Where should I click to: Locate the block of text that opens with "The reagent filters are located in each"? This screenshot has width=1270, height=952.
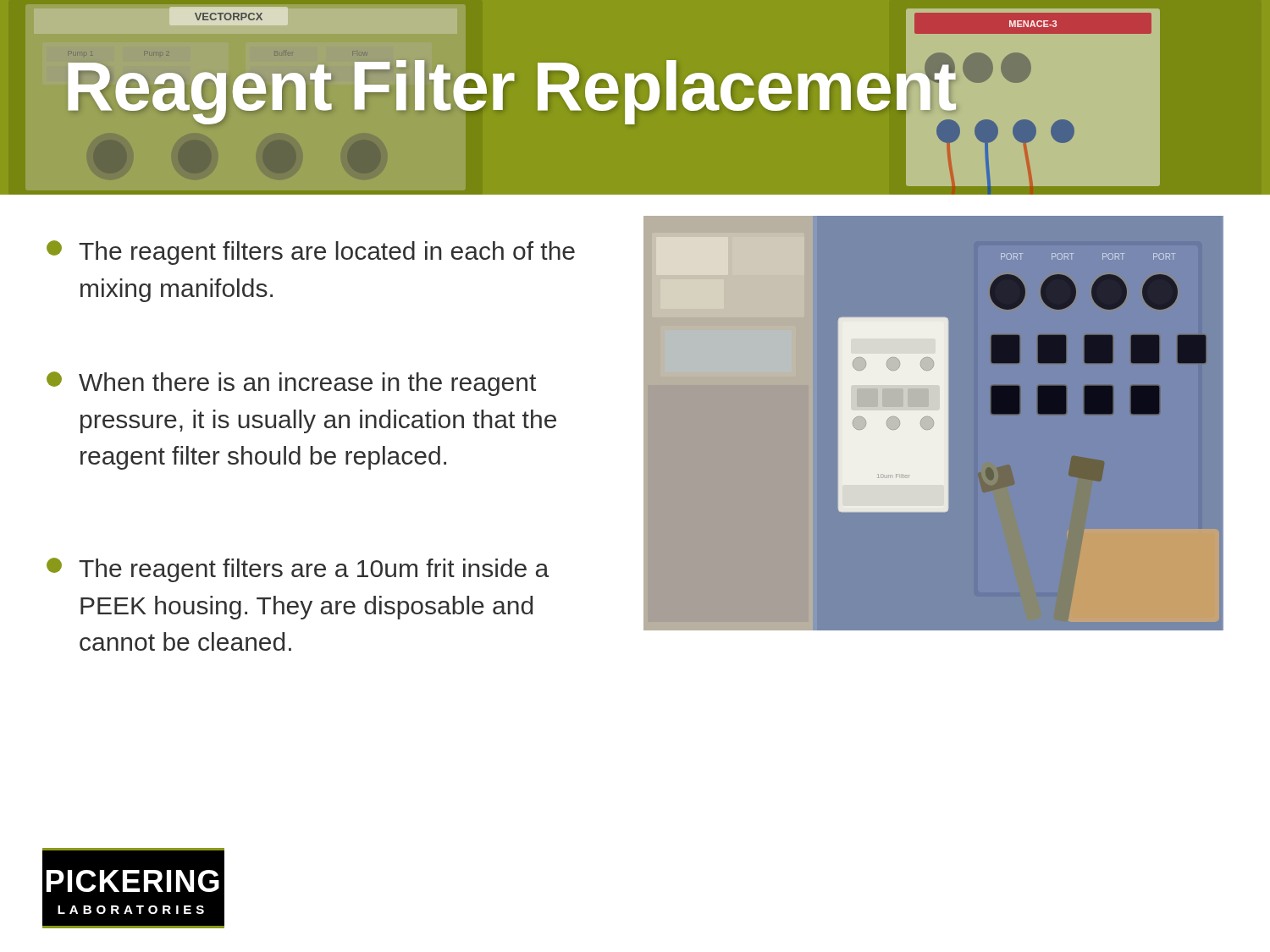pos(322,270)
